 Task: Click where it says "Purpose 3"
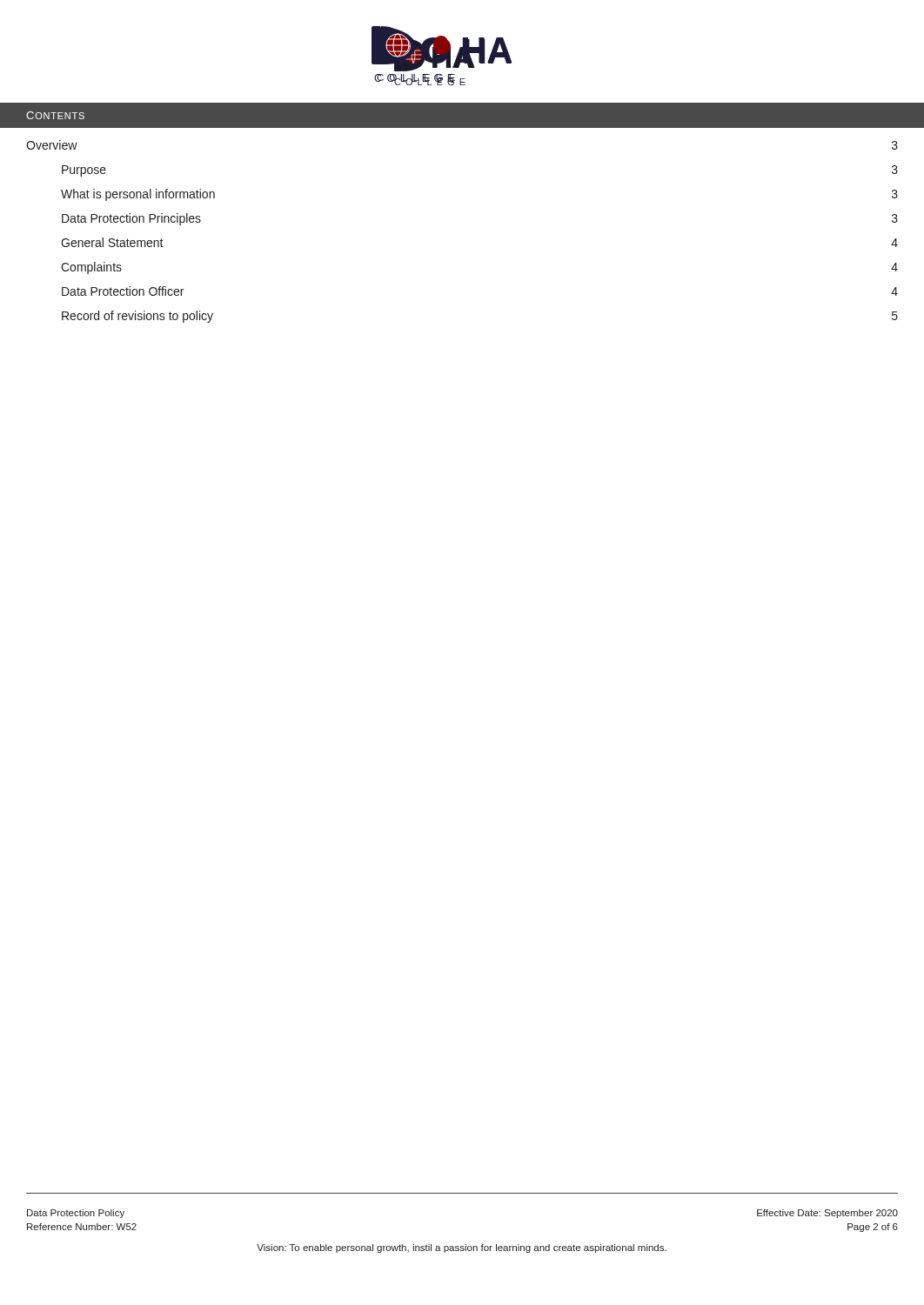[x=81, y=171]
